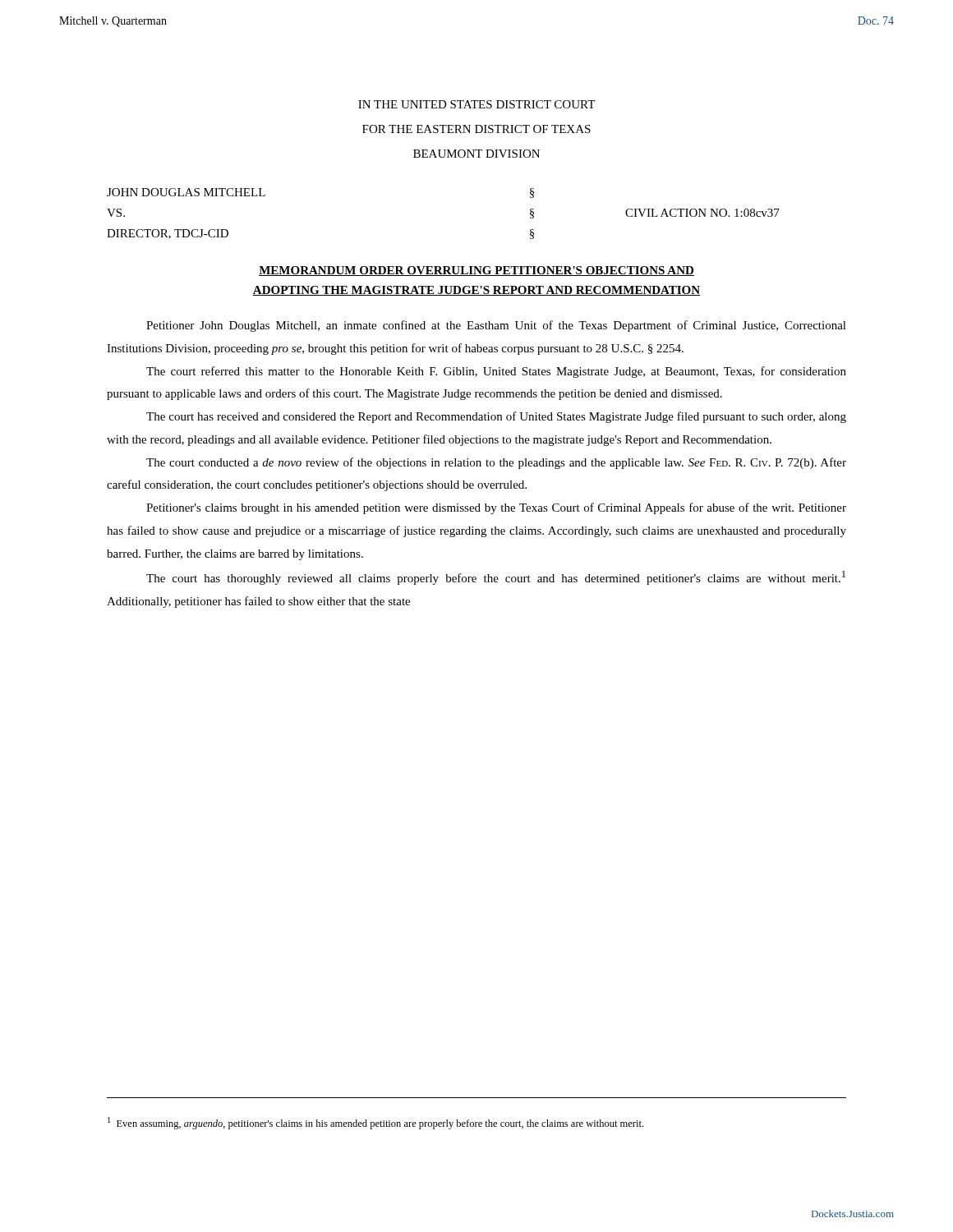Click the footnote
Screen dimensions: 1232x953
coord(476,1122)
